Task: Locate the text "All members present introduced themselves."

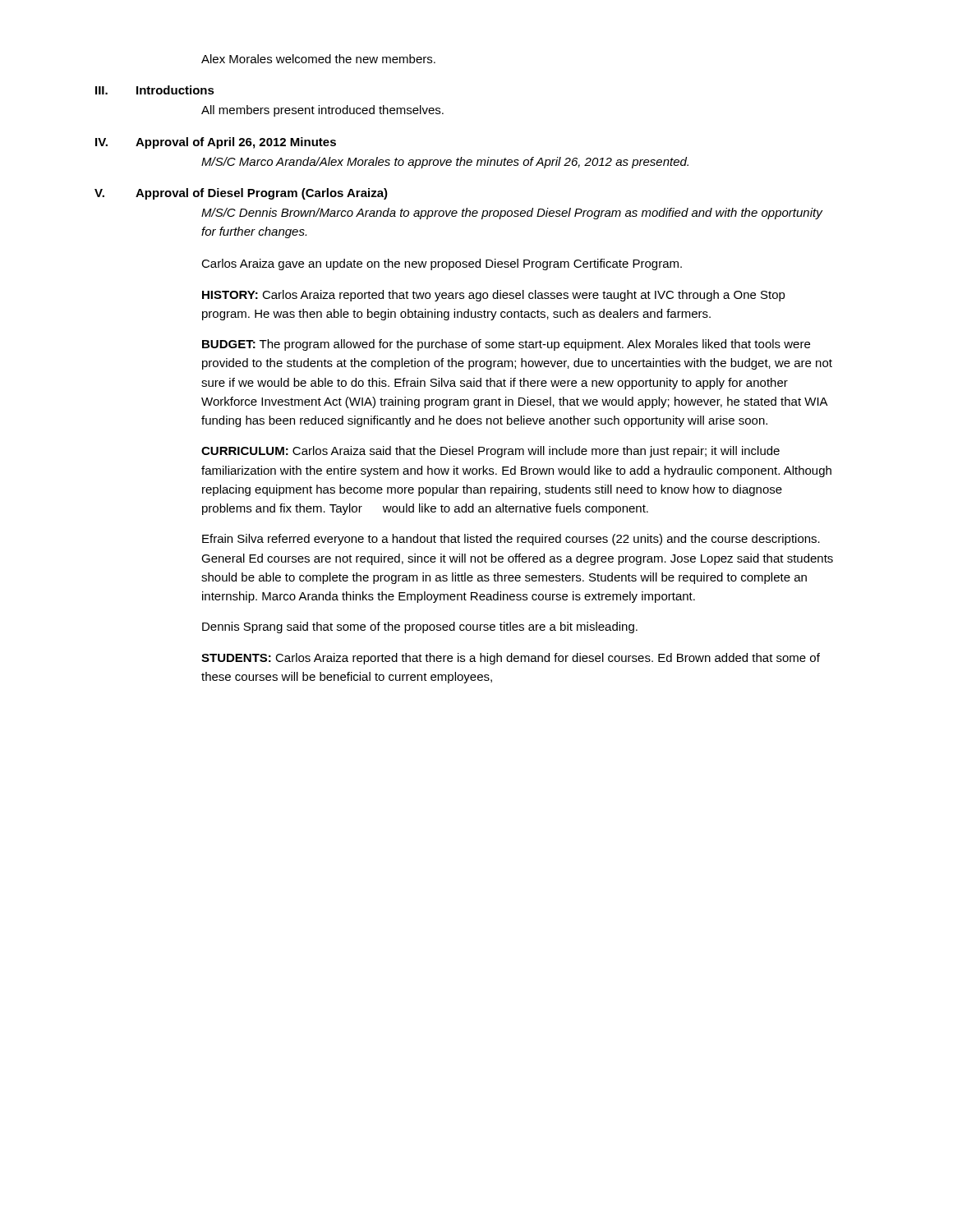Action: tap(323, 110)
